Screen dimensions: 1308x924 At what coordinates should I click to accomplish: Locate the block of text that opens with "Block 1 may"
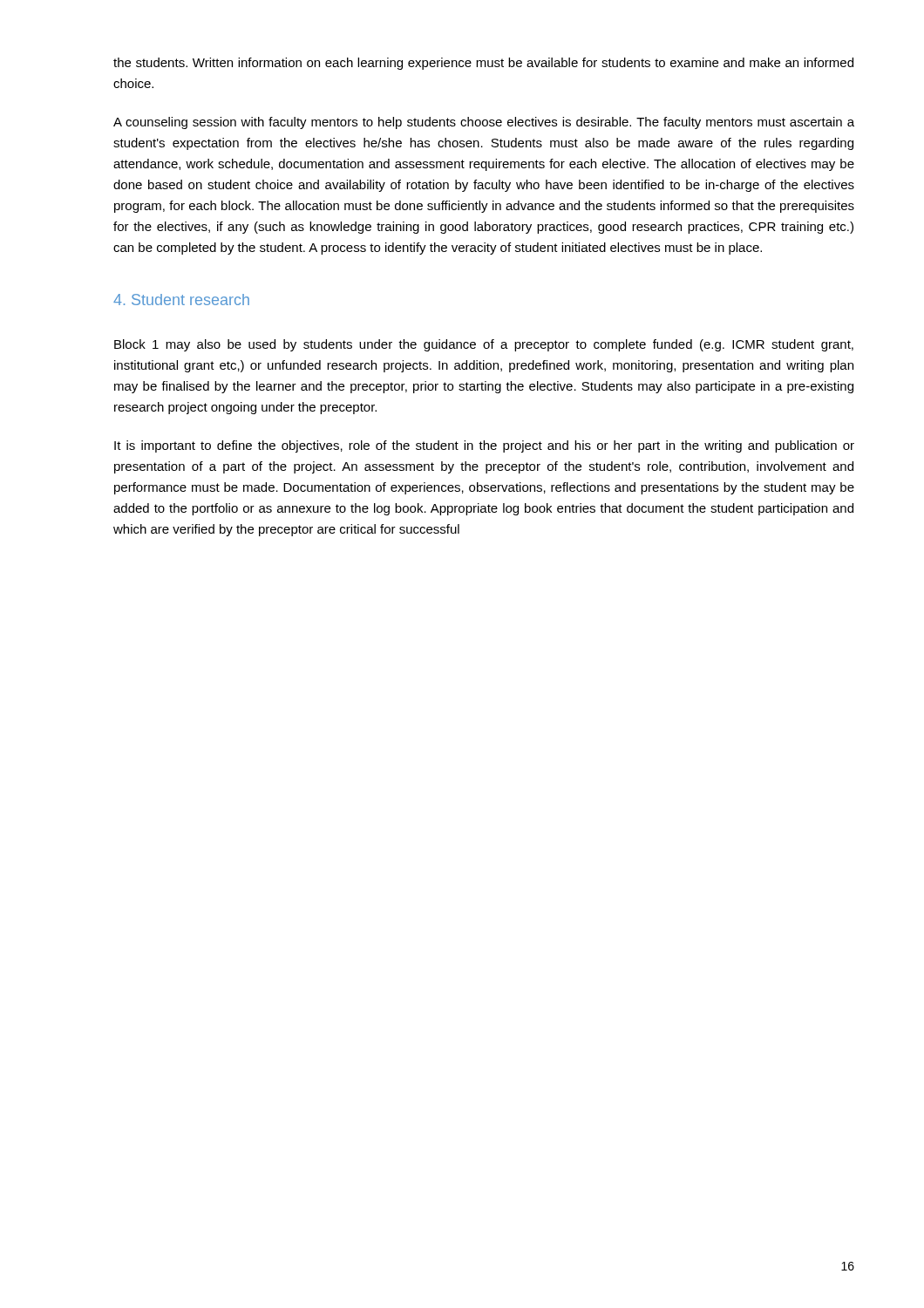(484, 375)
